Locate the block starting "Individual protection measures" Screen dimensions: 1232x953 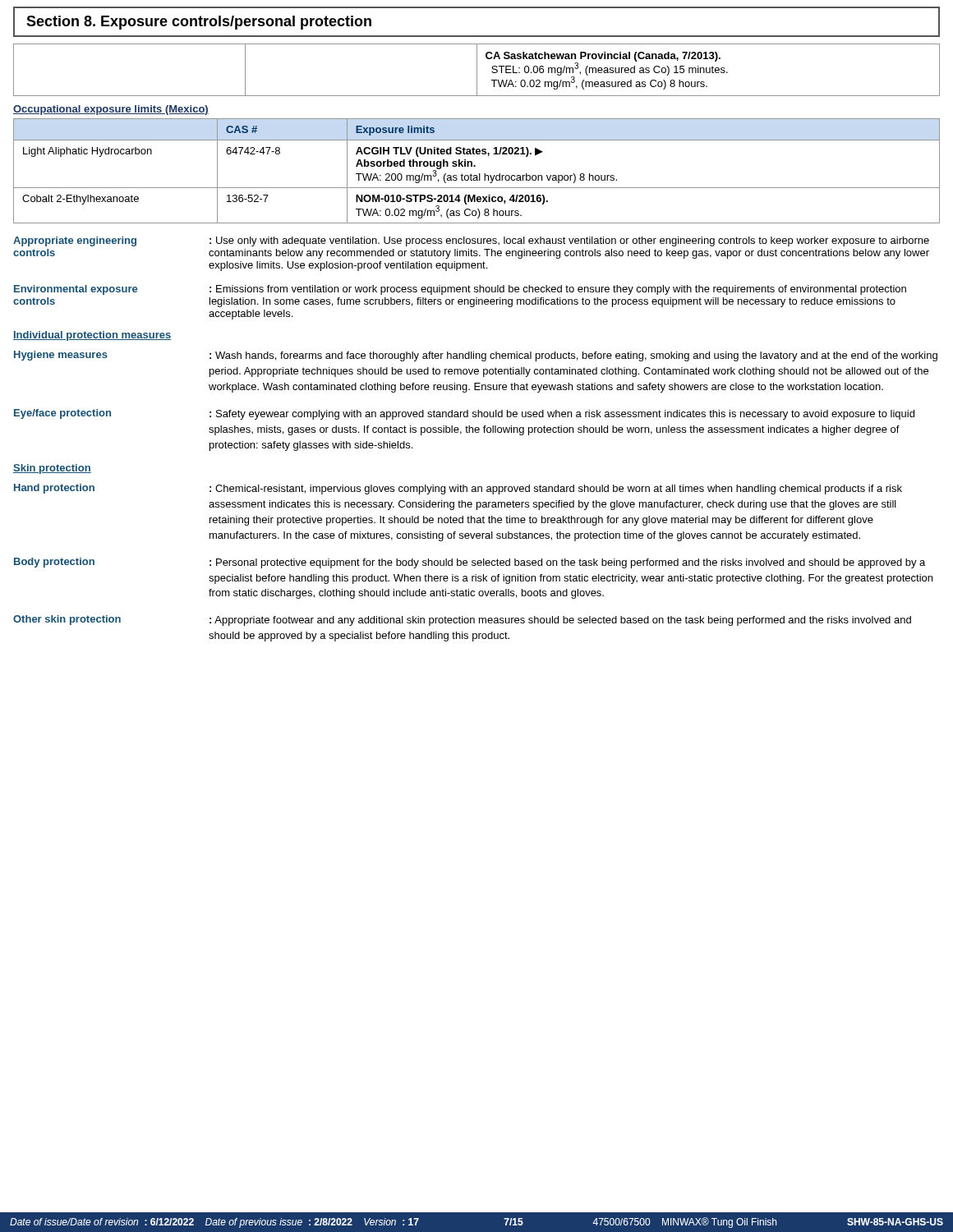point(92,335)
